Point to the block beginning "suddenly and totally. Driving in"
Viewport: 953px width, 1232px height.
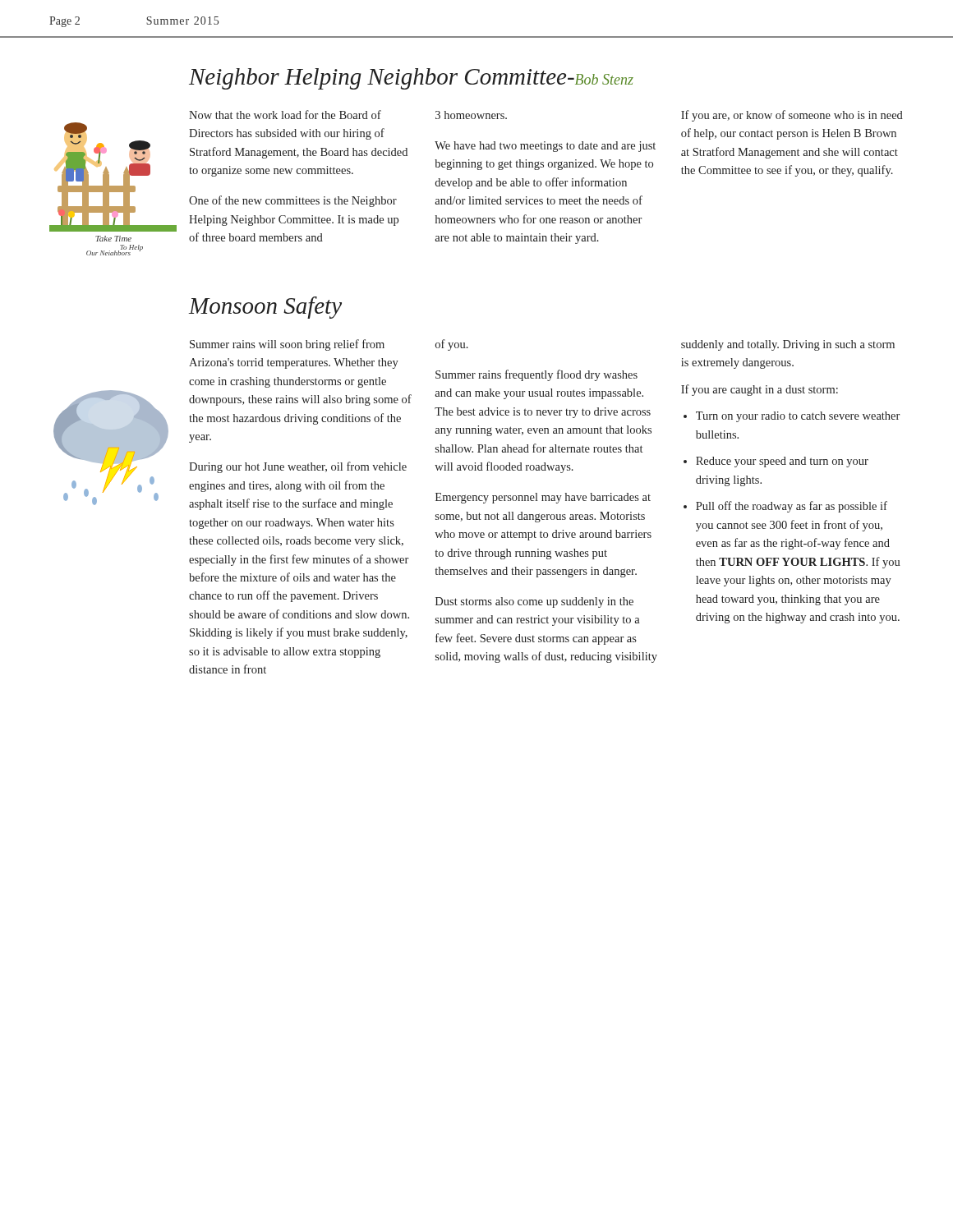(788, 353)
